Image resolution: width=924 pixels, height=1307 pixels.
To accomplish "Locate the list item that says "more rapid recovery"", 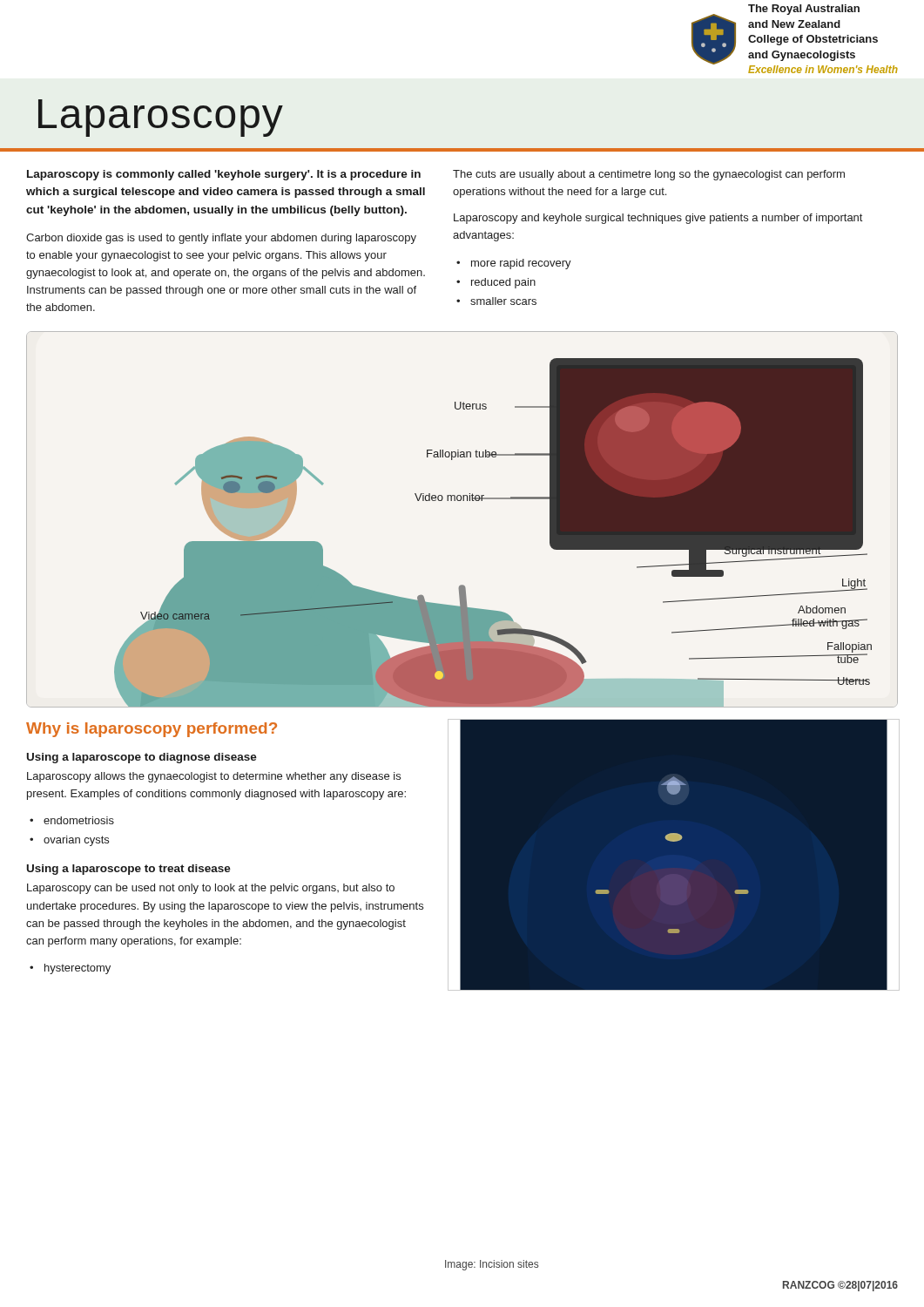I will 521,262.
